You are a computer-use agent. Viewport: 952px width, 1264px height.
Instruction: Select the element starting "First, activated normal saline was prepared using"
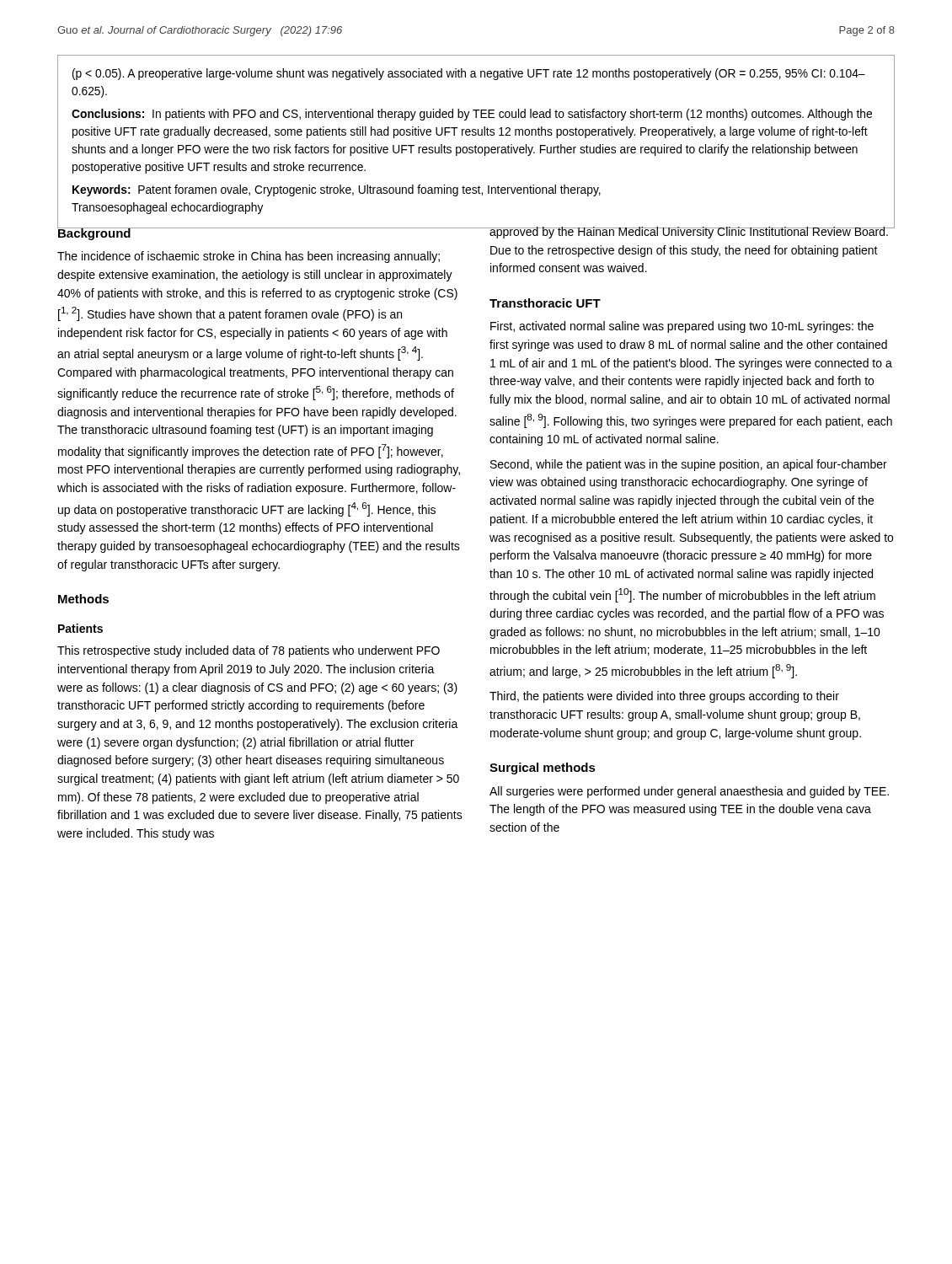pyautogui.click(x=692, y=530)
